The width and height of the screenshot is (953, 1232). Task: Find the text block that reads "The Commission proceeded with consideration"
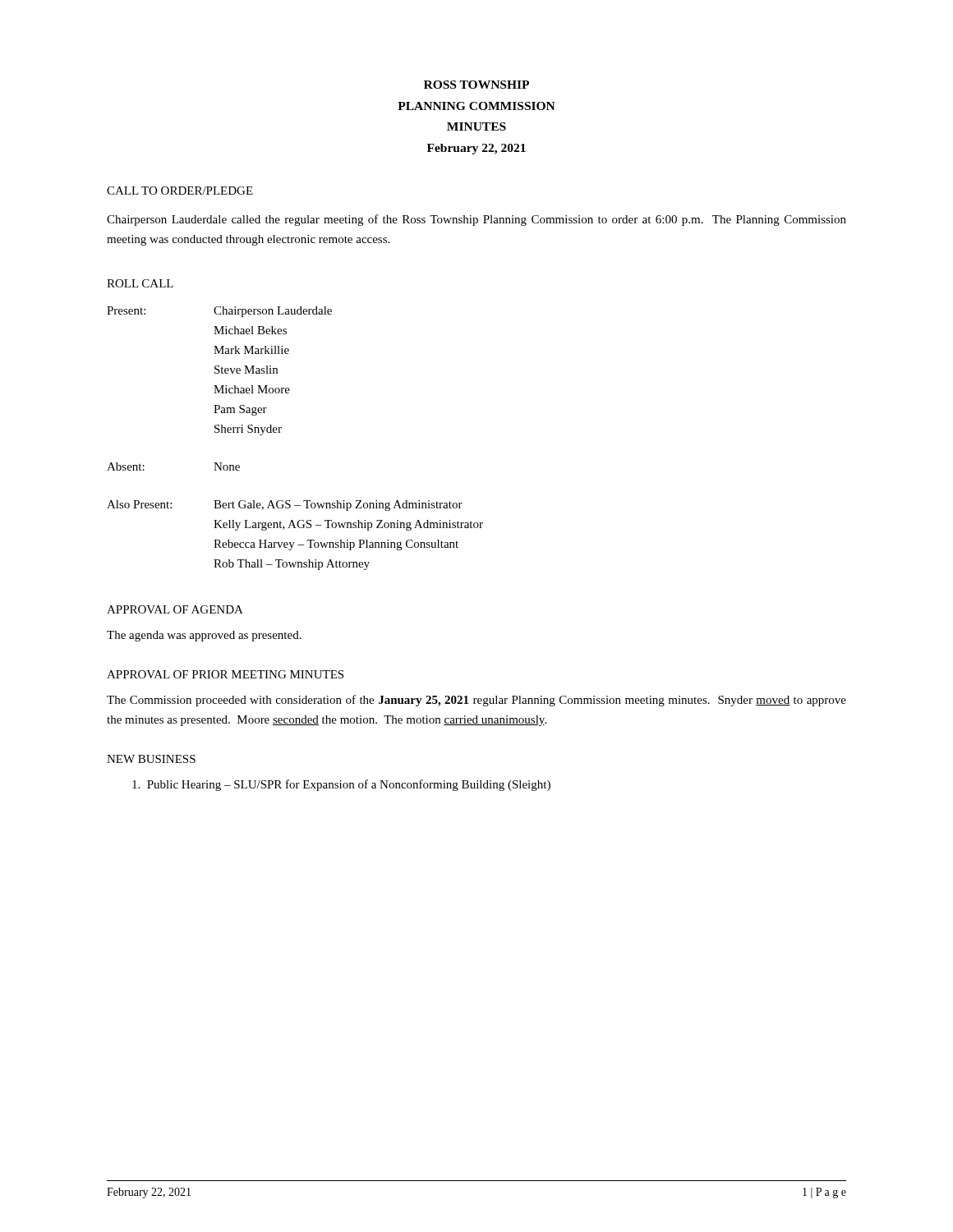[x=476, y=710]
